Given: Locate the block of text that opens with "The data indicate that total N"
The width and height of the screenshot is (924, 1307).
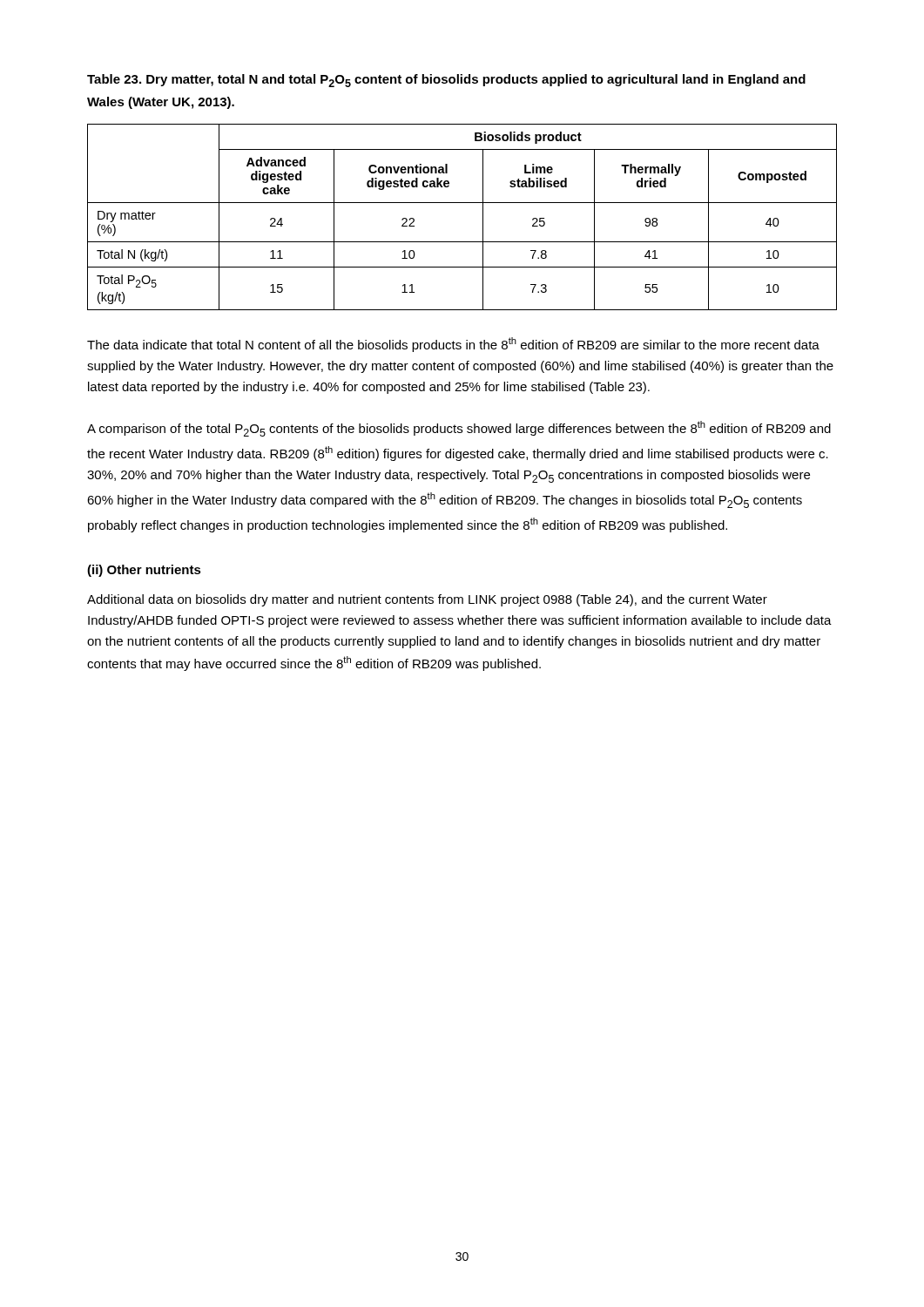Looking at the screenshot, I should tap(460, 365).
